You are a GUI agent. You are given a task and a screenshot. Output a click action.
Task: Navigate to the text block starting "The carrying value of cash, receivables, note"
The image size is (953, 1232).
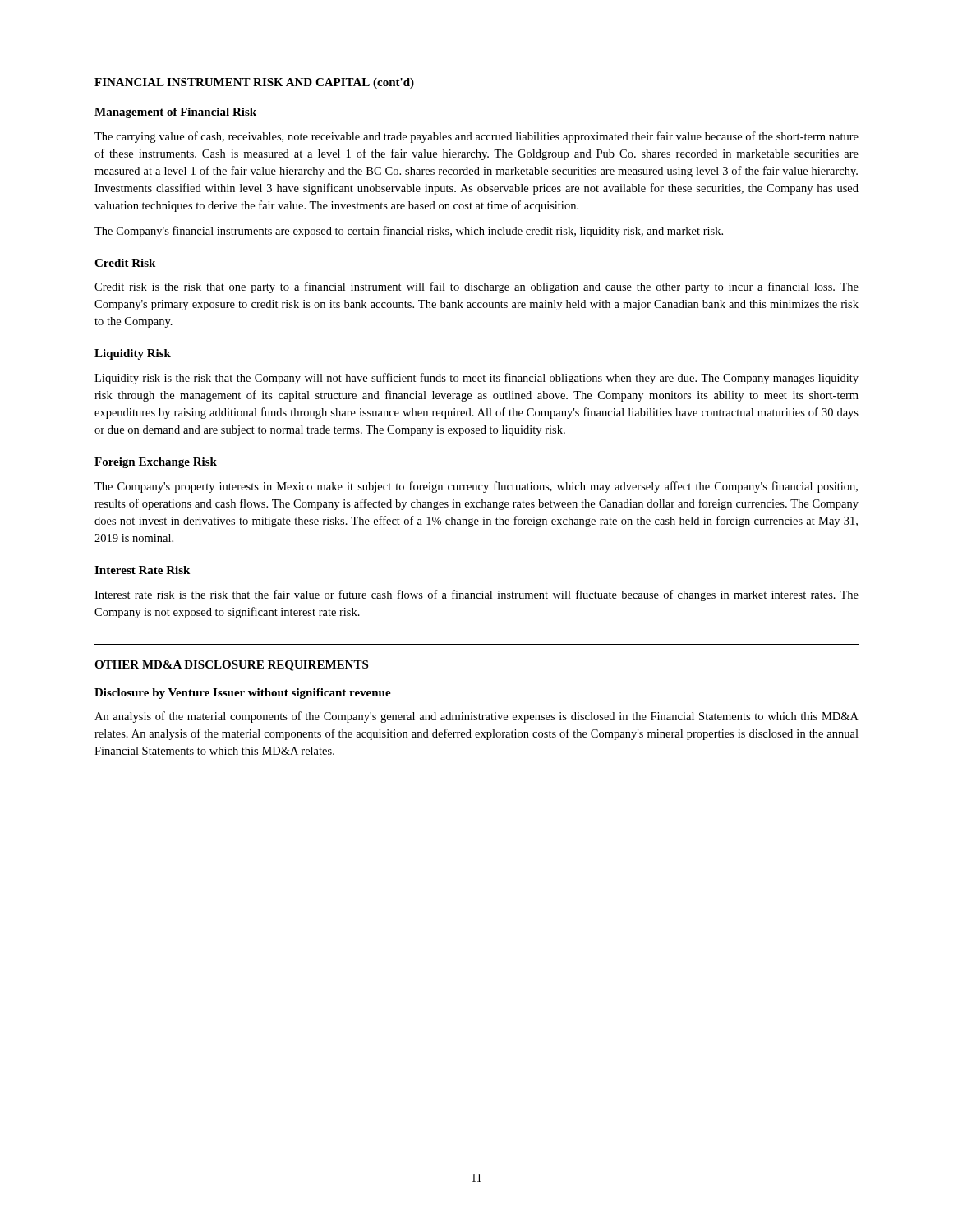[476, 170]
